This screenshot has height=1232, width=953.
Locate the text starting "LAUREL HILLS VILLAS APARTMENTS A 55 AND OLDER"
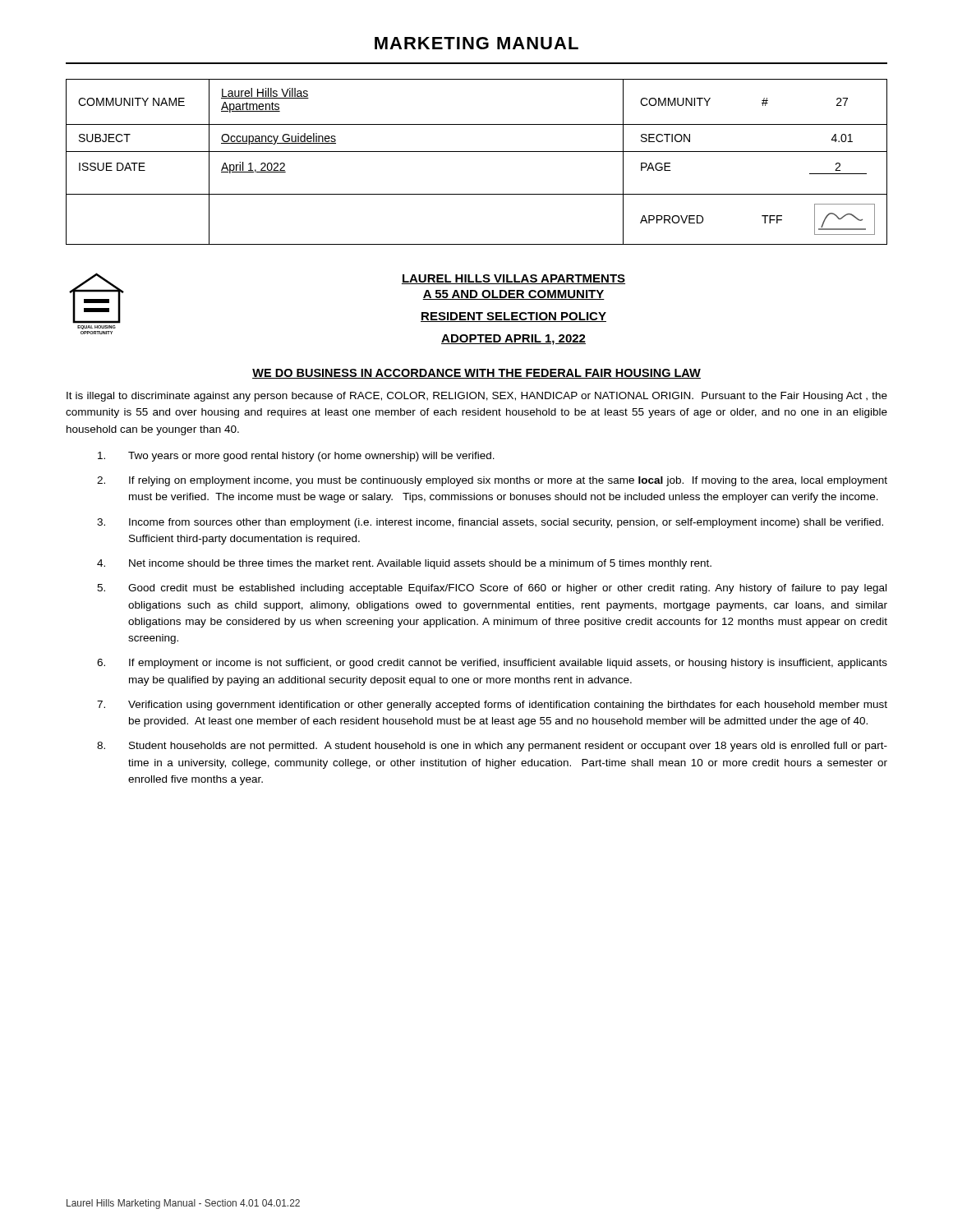(513, 308)
